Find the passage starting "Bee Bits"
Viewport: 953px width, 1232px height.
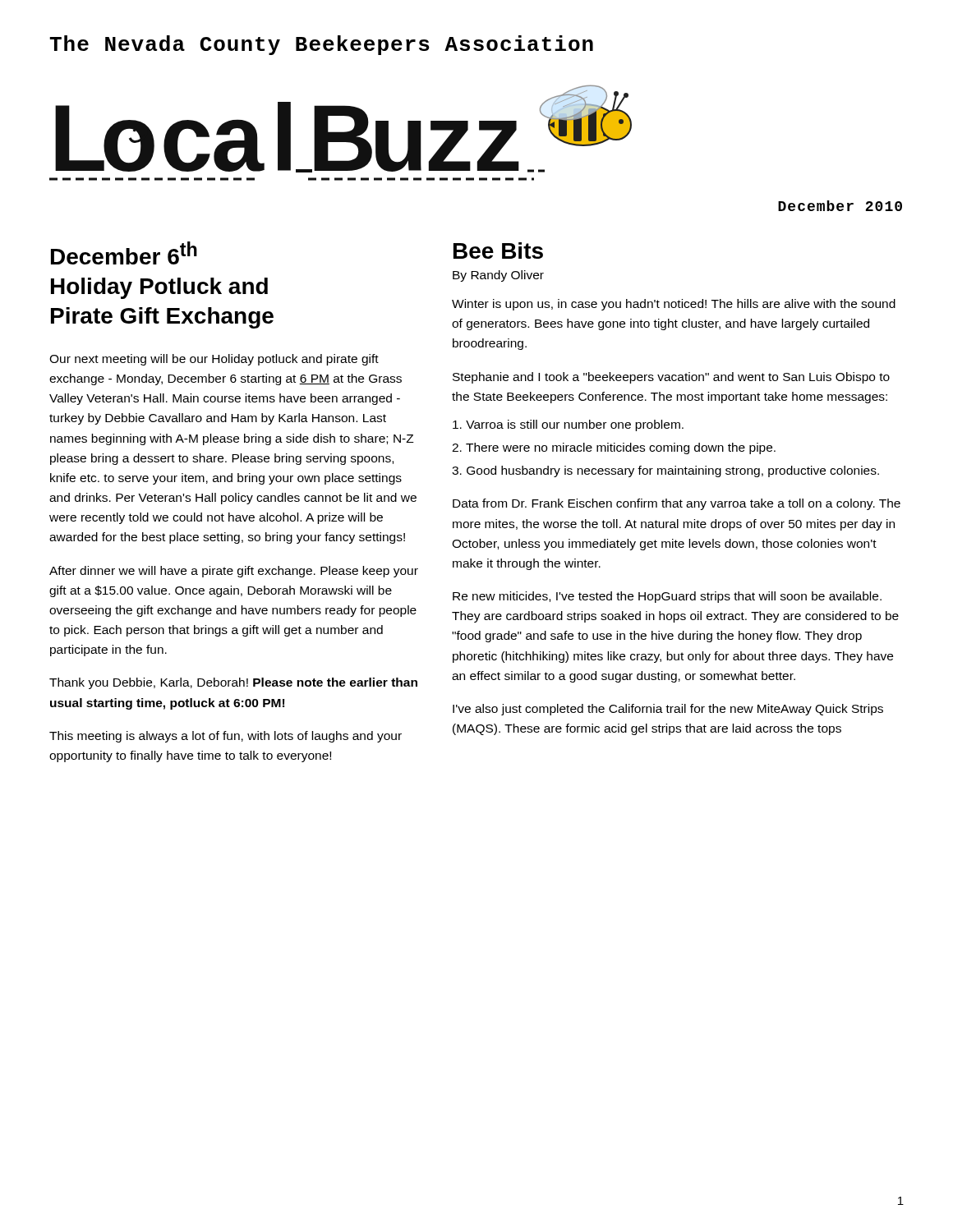pyautogui.click(x=498, y=251)
